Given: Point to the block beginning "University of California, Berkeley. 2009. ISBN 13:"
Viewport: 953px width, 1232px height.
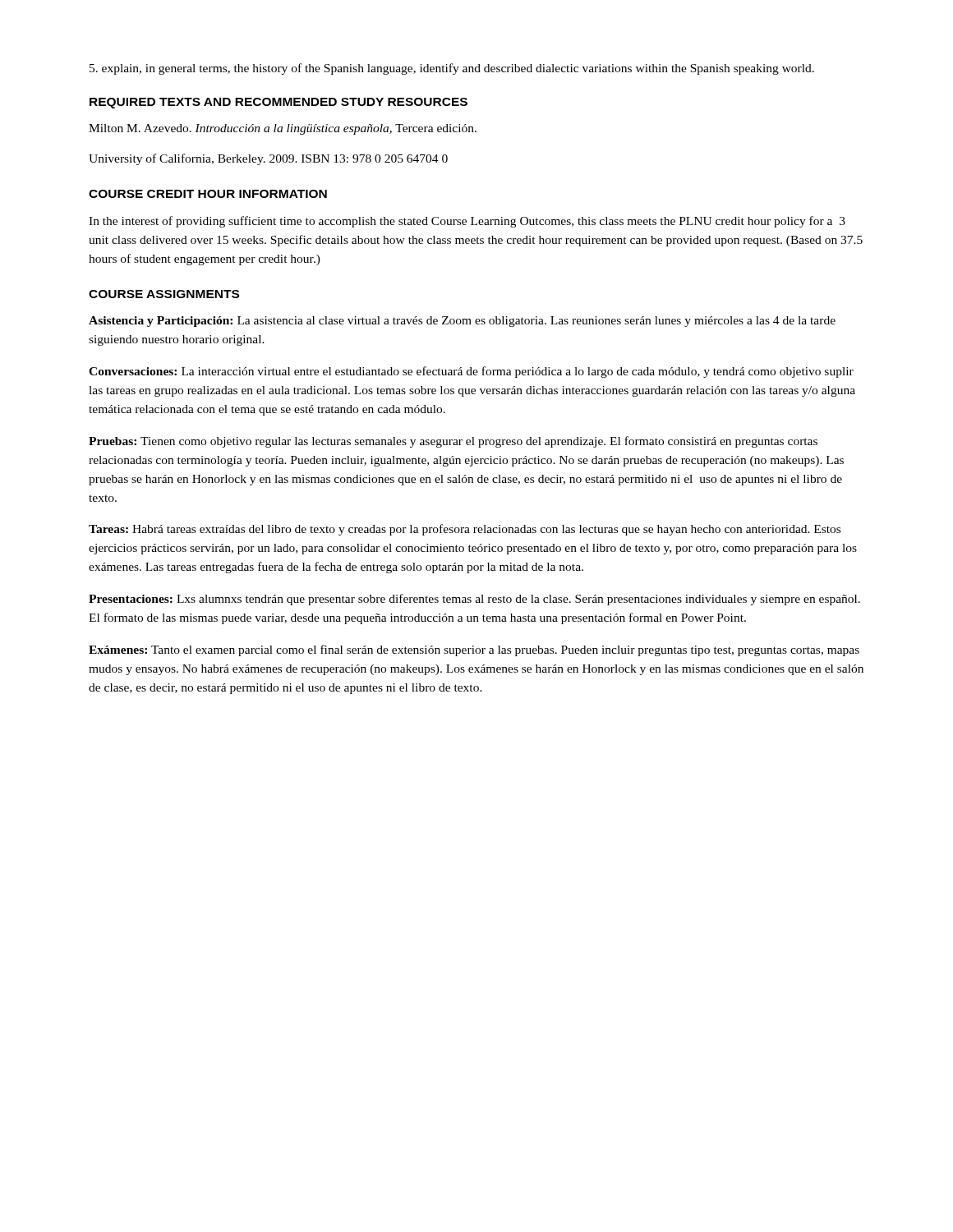Looking at the screenshot, I should pyautogui.click(x=268, y=159).
